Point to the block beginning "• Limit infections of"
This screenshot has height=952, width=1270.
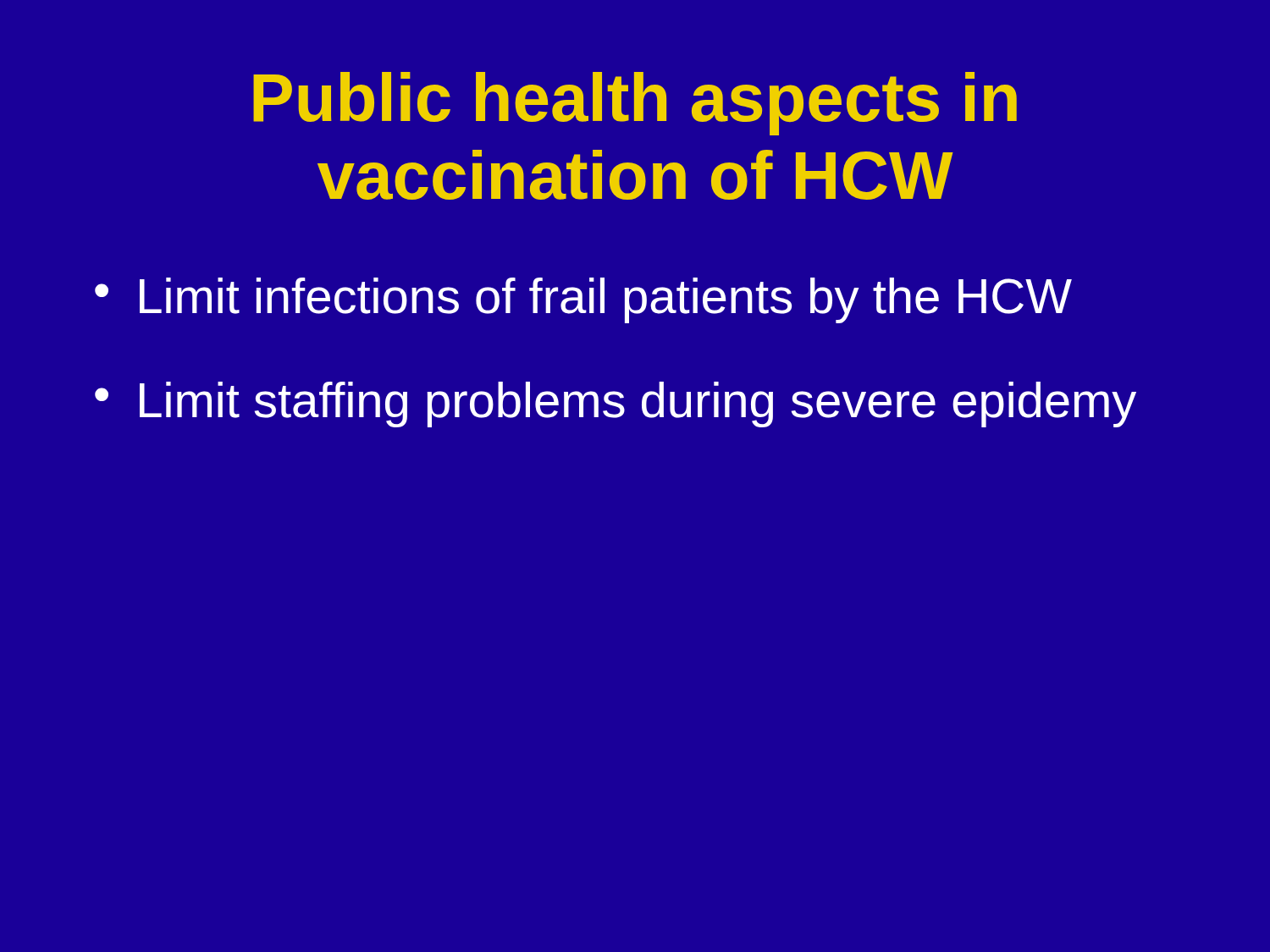[582, 296]
